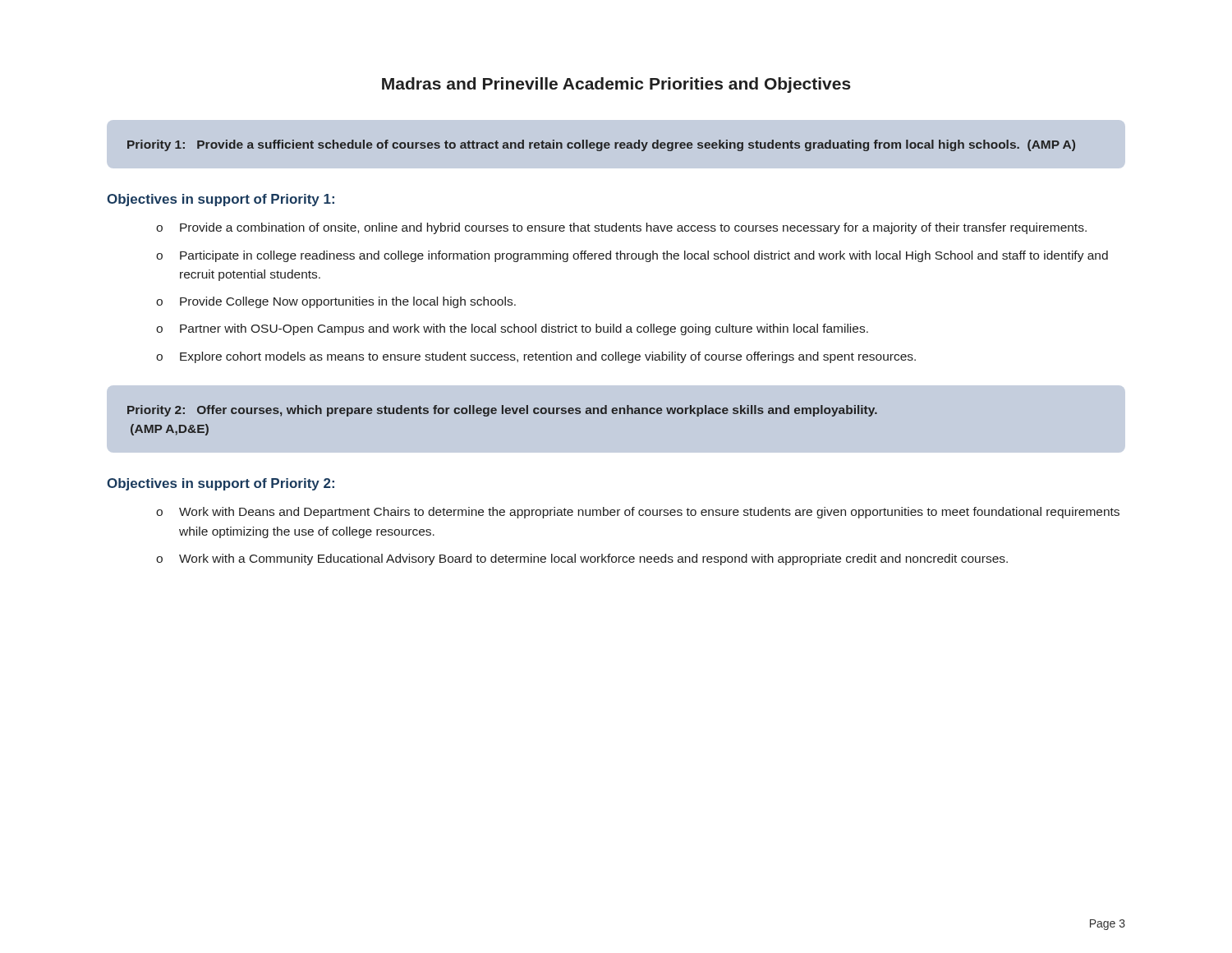
Task: Find the list item containing "Provide College Now opportunities in the local high"
Action: pyautogui.click(x=348, y=301)
